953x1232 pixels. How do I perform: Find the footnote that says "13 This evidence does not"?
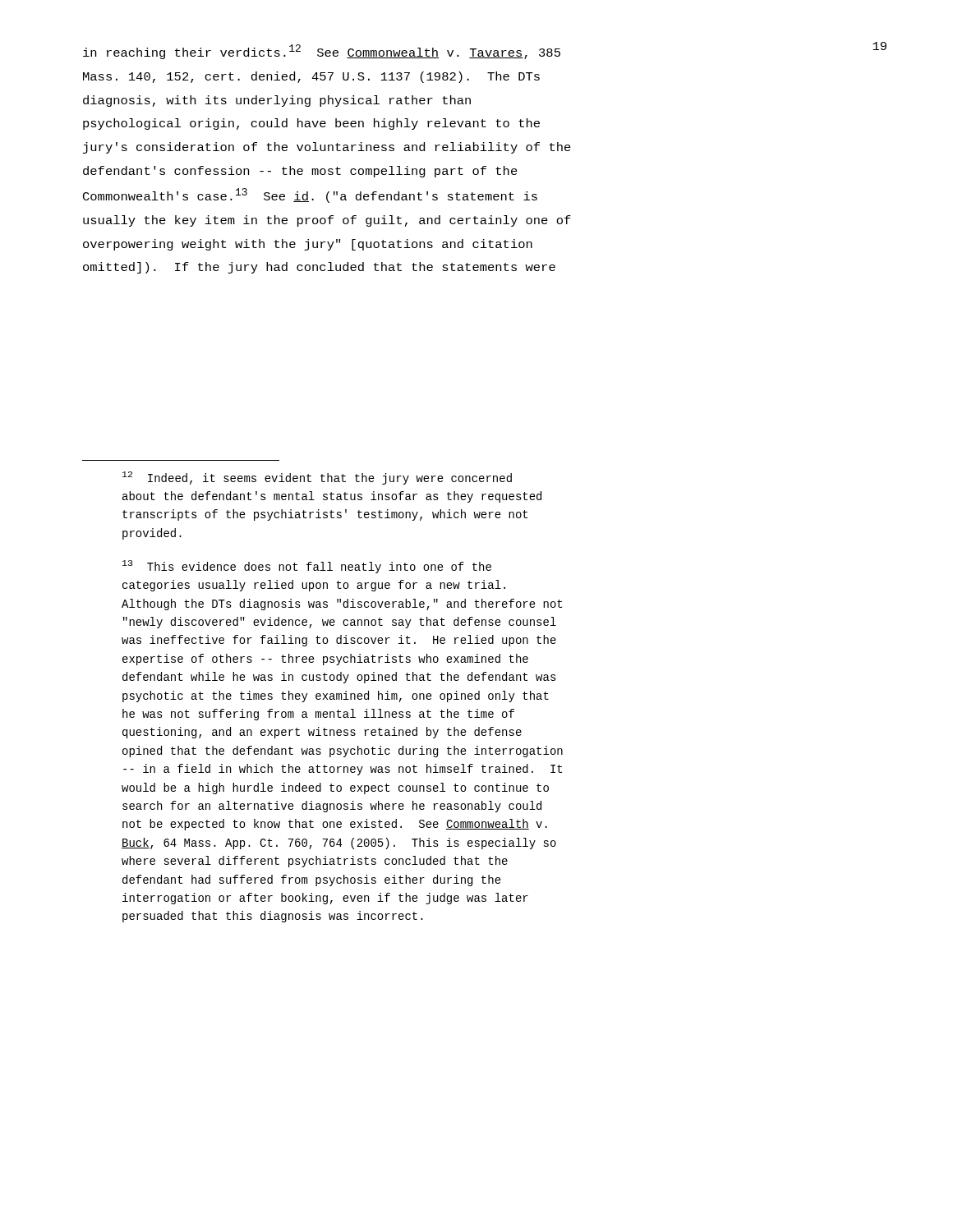click(x=342, y=741)
